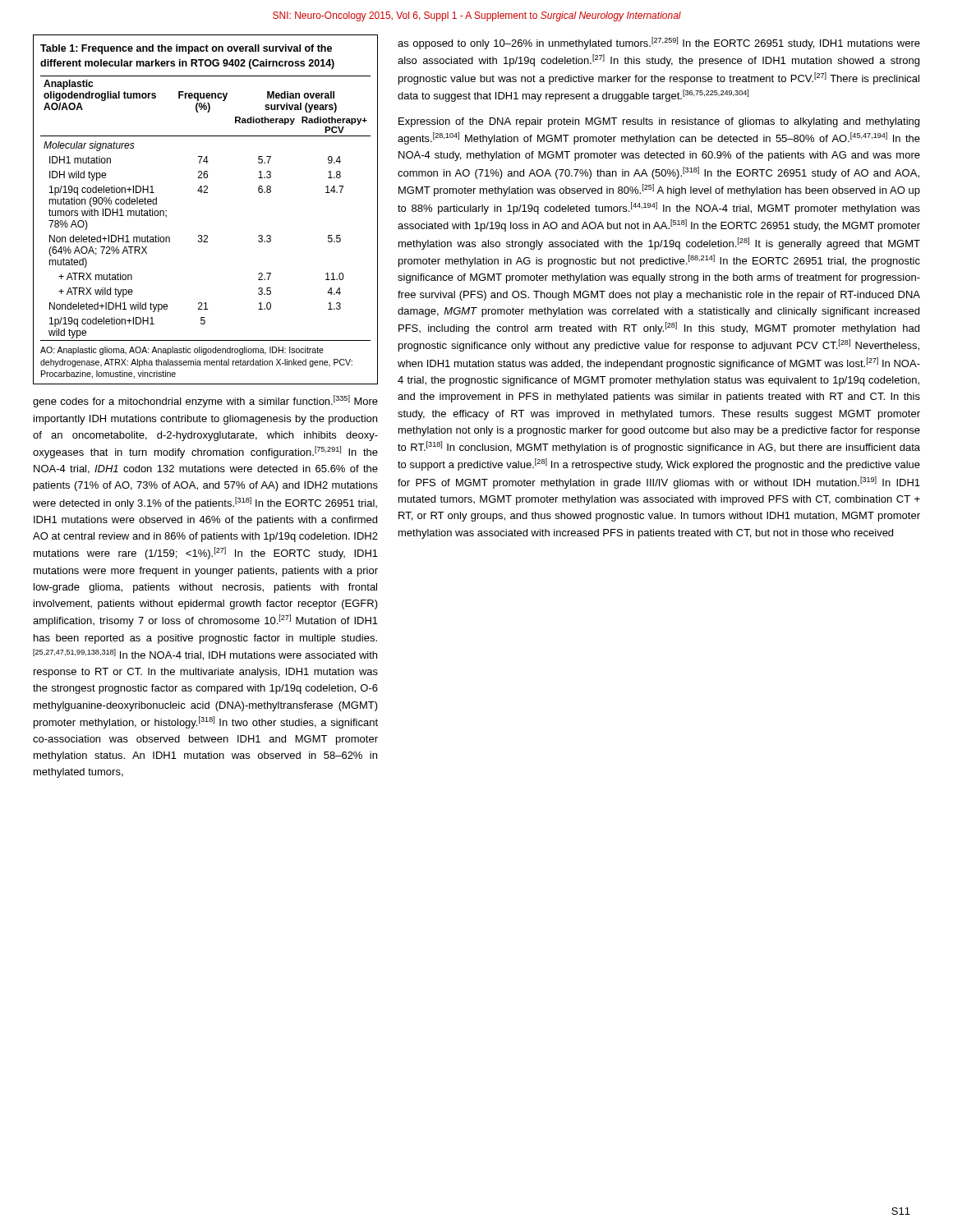Click on the region starting "gene codes for a"
Screen dimensions: 1232x953
coord(205,587)
